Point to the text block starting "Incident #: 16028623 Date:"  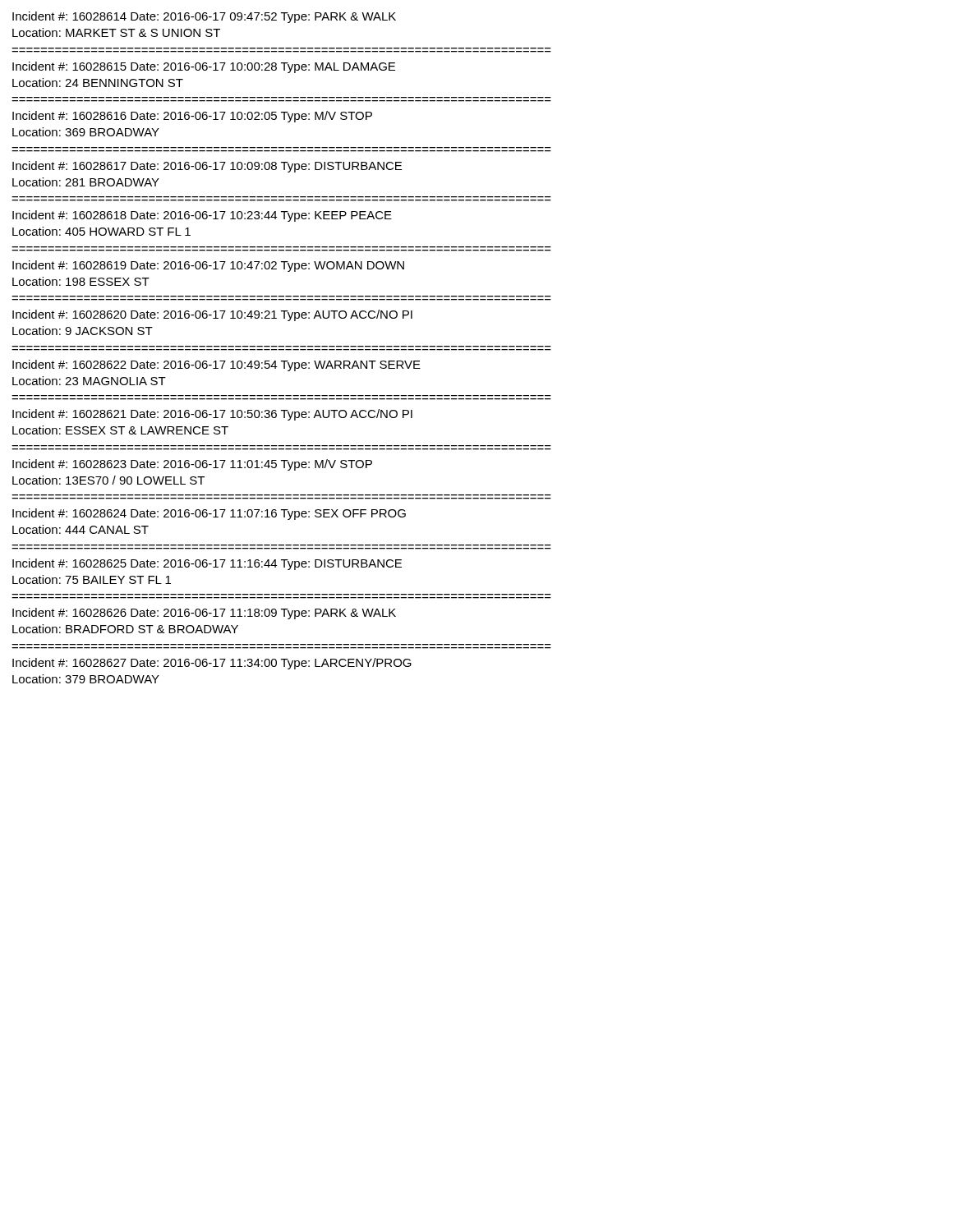pos(192,465)
